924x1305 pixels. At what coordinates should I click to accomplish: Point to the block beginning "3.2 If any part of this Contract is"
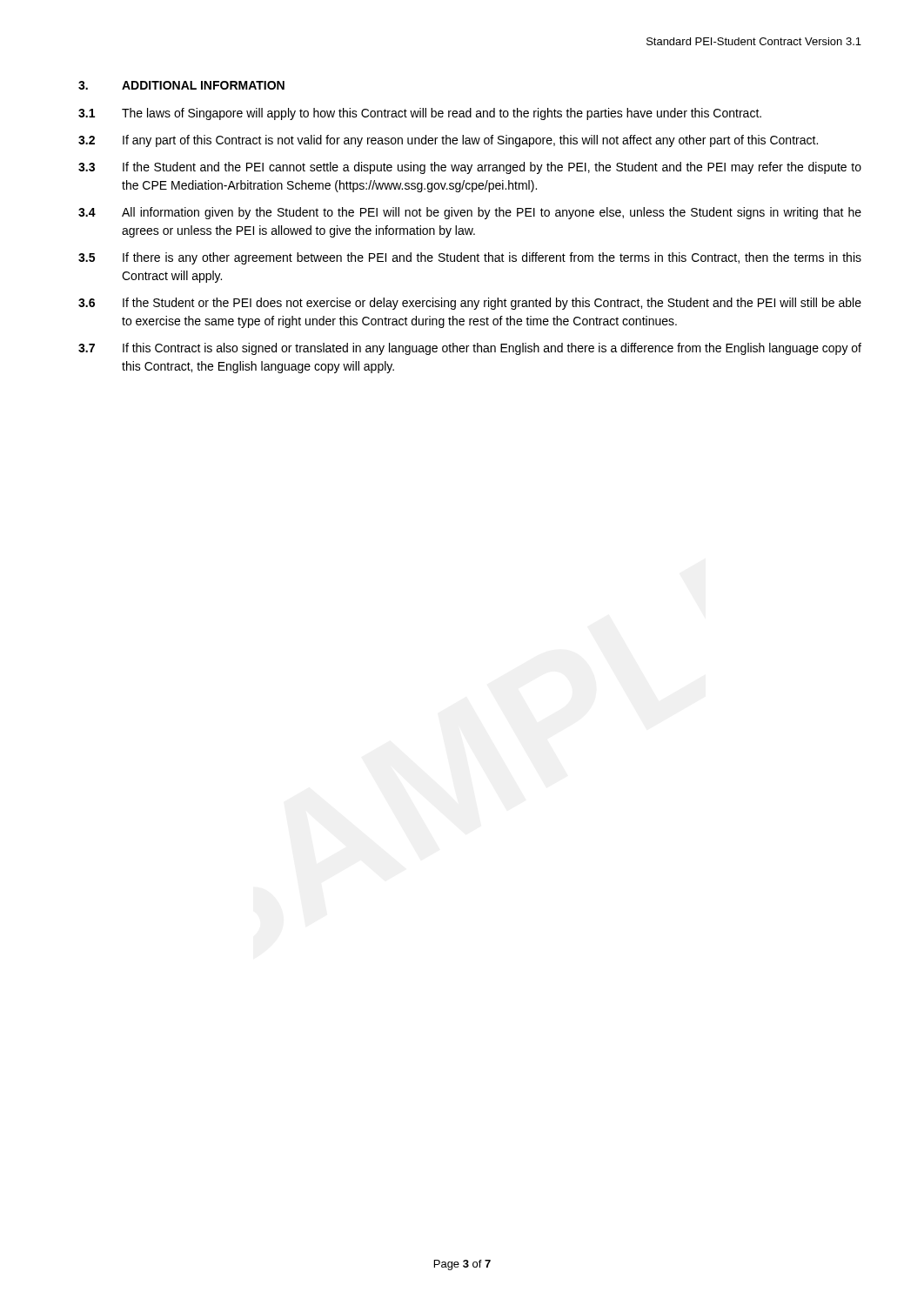pyautogui.click(x=449, y=141)
